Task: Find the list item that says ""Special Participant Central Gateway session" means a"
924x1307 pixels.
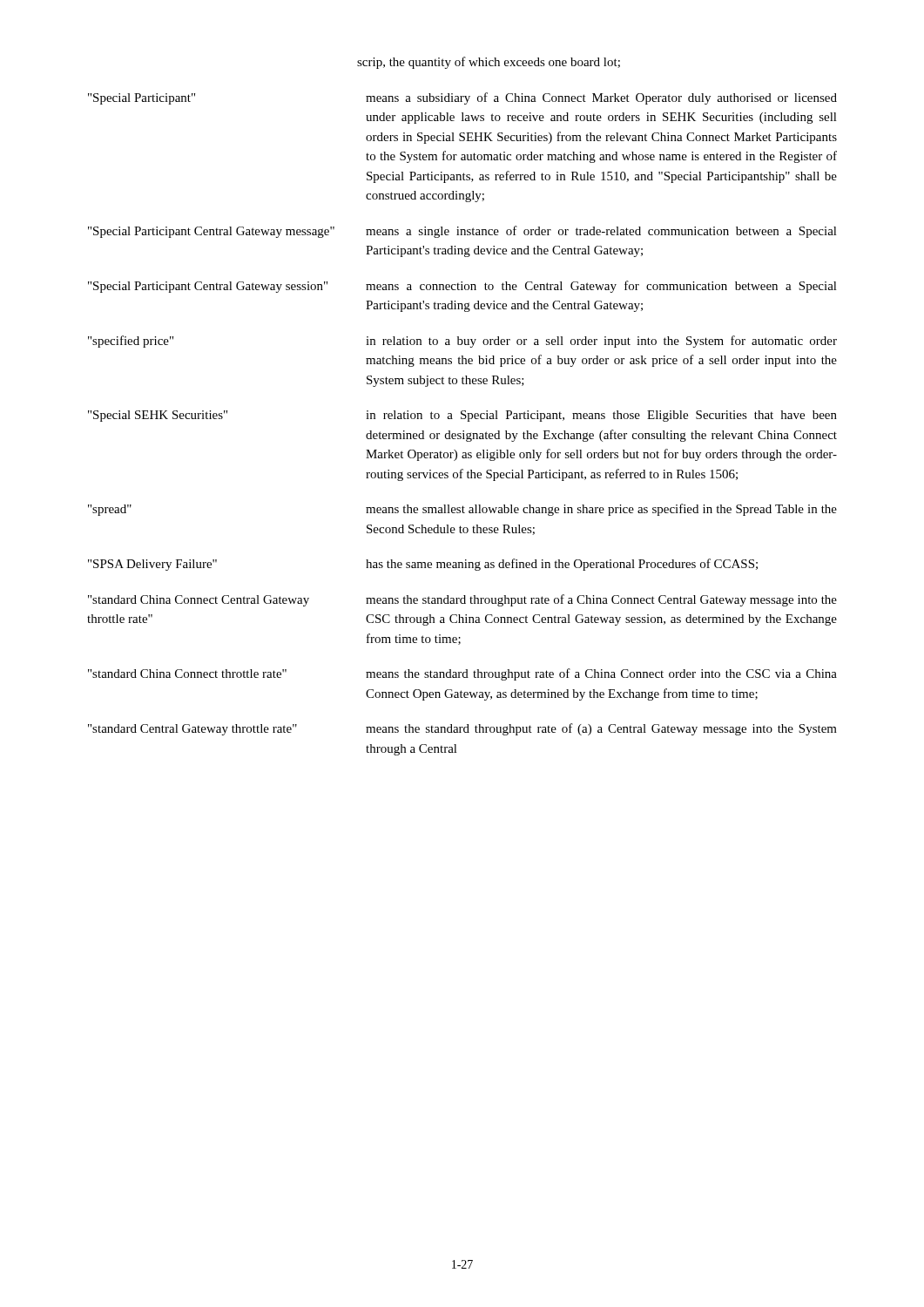Action: (x=462, y=295)
